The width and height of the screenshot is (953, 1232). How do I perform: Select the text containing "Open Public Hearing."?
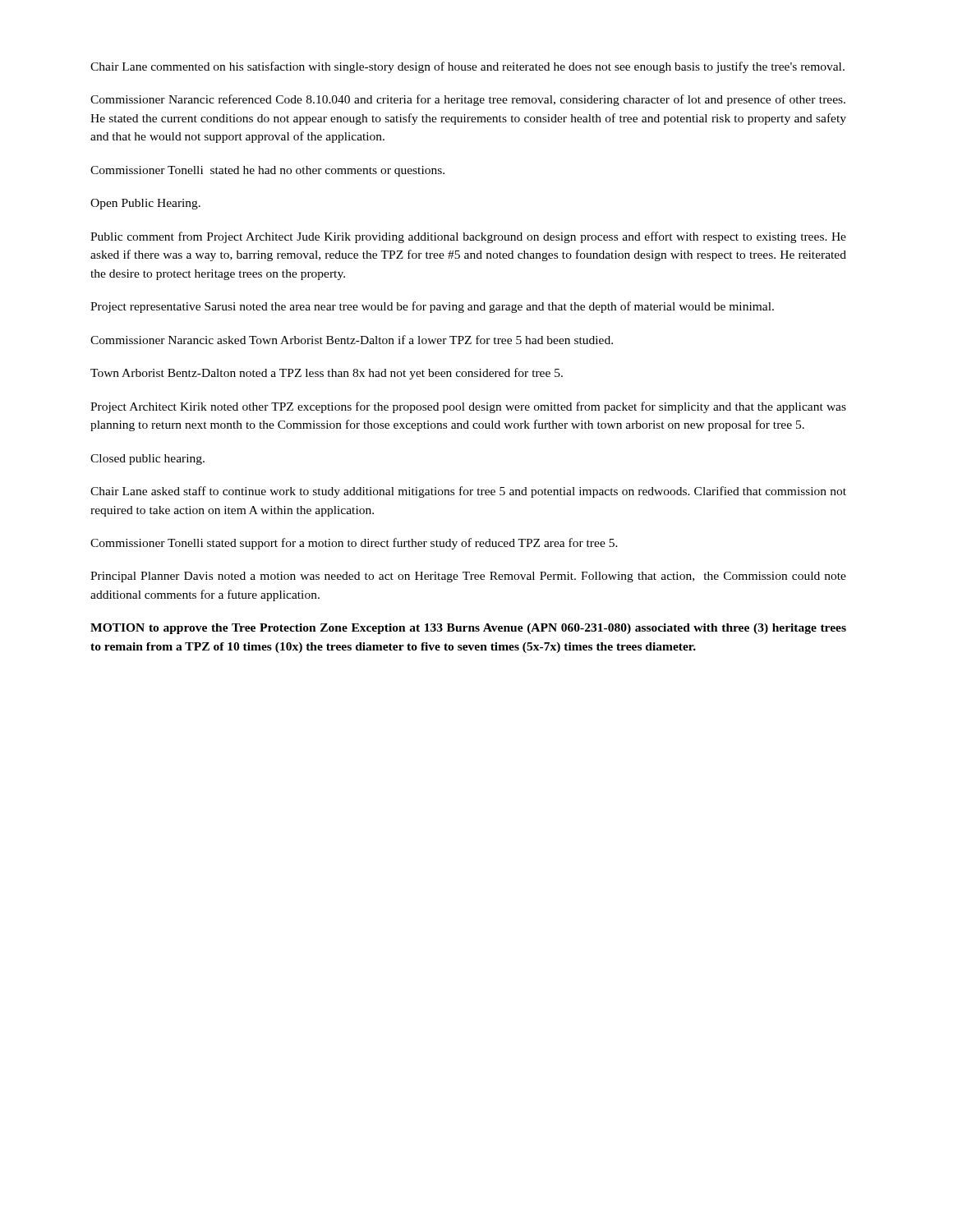146,203
